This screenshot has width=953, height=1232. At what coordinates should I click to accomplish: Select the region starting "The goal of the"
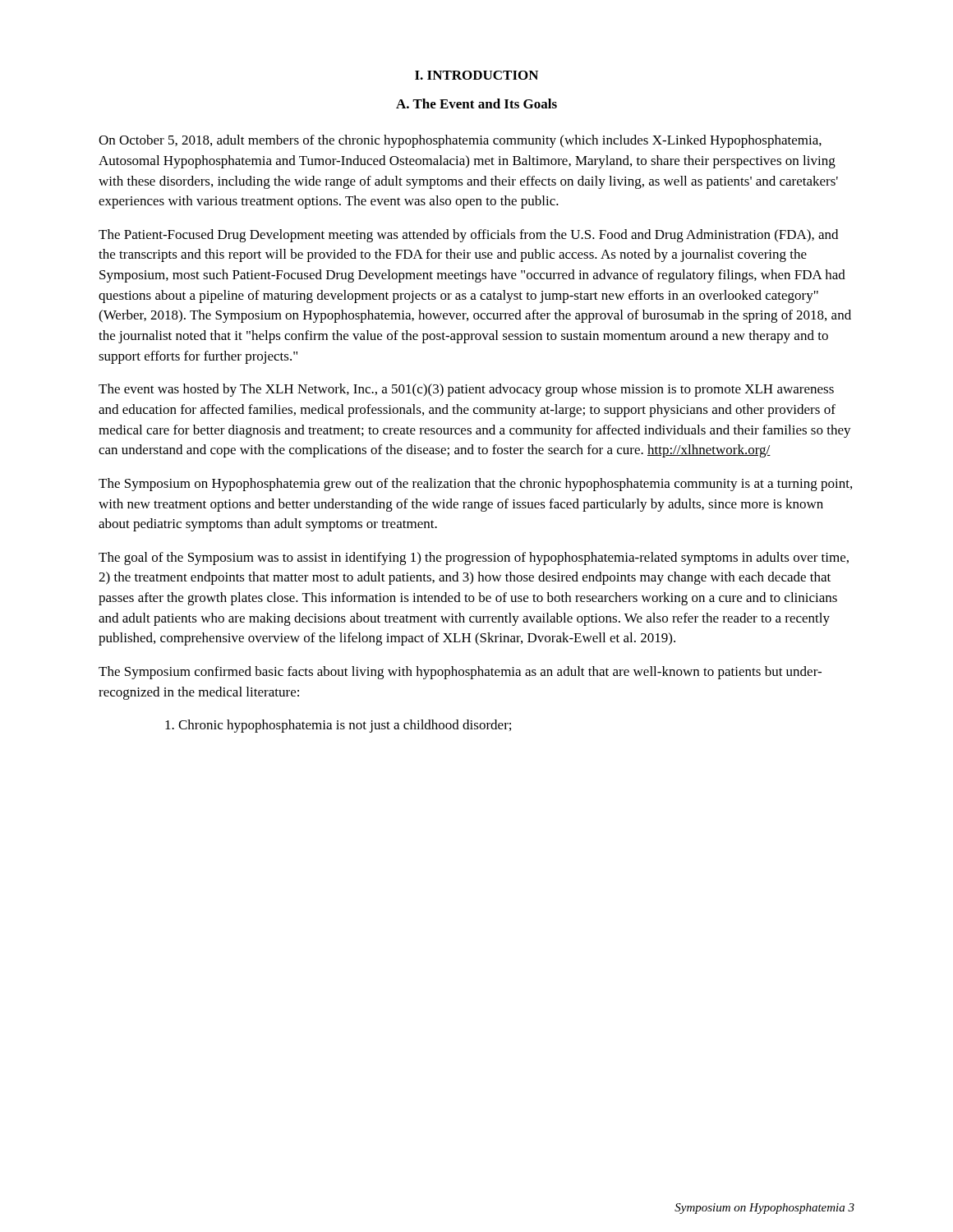pyautogui.click(x=474, y=598)
